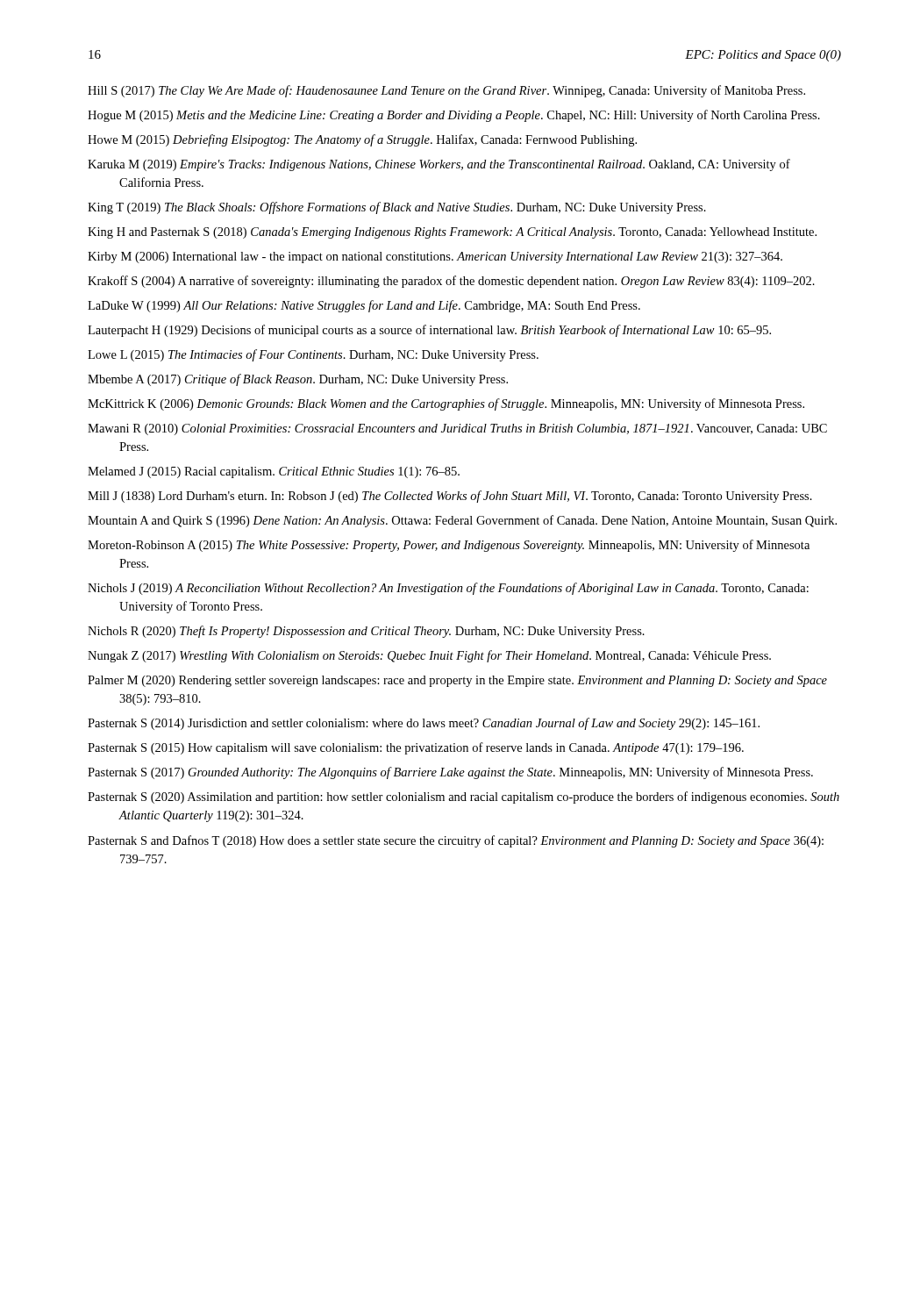Locate the text starting "Lowe L (2015) The"
920x1316 pixels.
[313, 355]
